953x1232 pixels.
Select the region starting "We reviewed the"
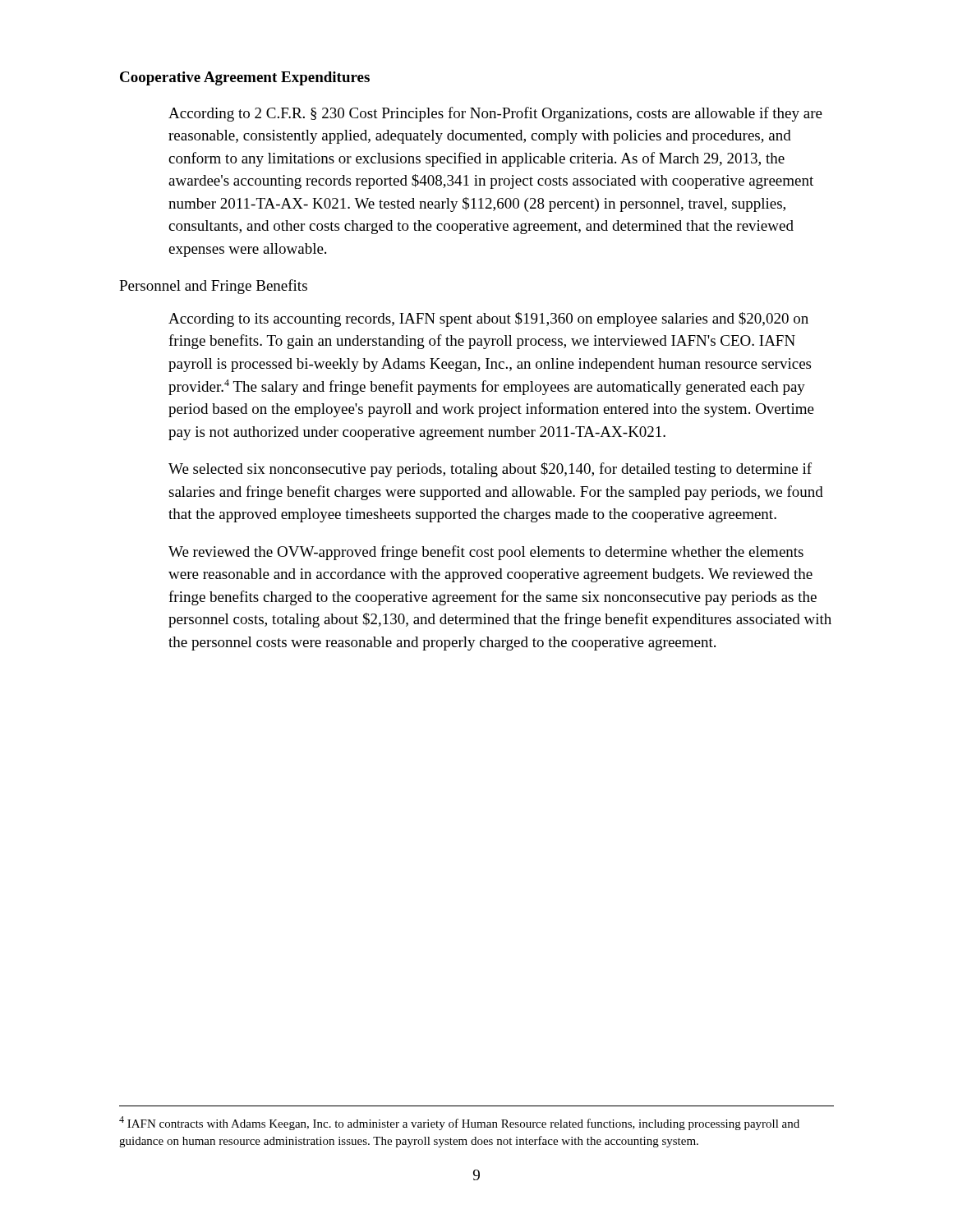(501, 597)
